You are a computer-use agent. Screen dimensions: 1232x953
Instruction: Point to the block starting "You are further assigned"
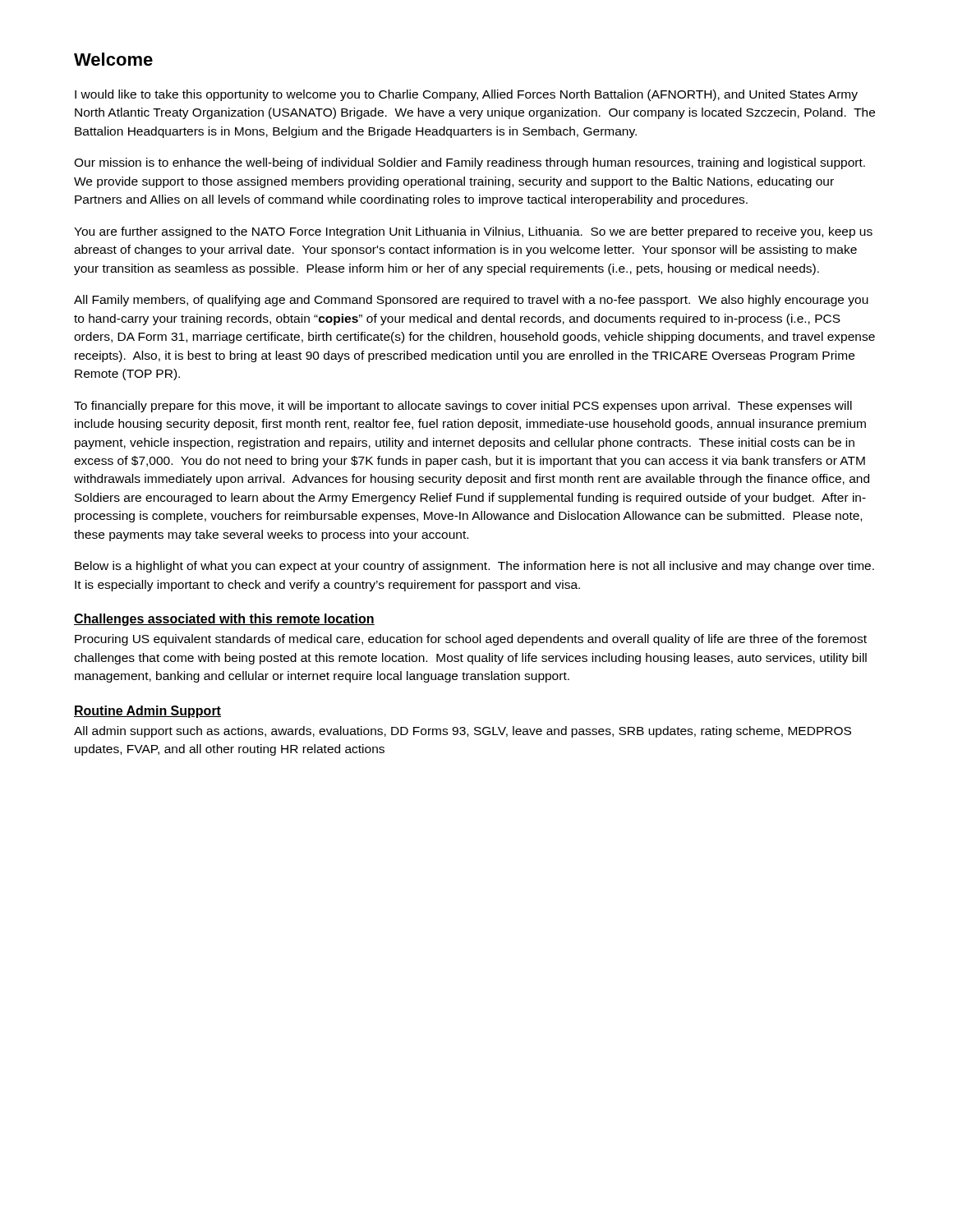pos(473,250)
